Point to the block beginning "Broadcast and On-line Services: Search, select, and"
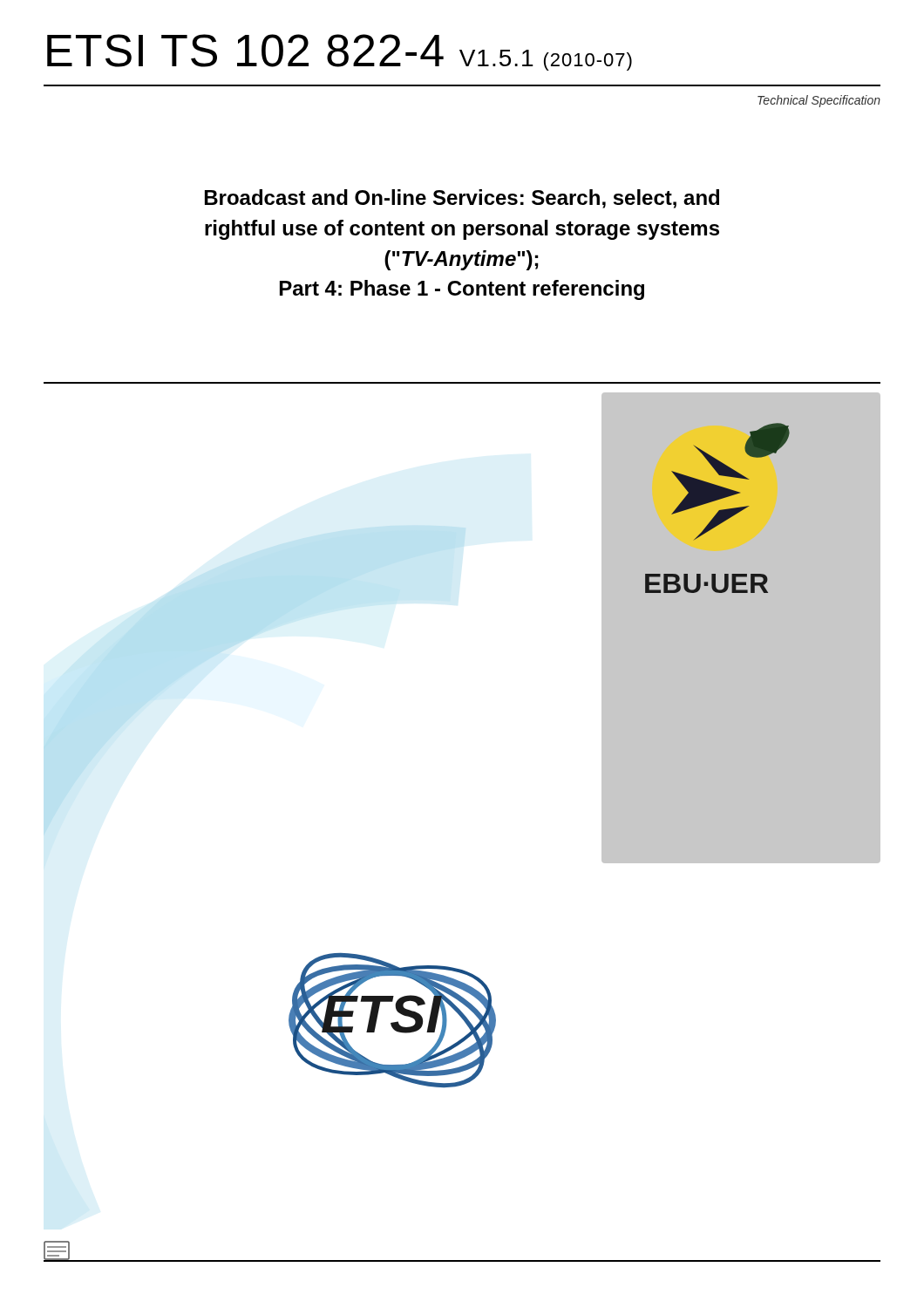 pos(462,244)
